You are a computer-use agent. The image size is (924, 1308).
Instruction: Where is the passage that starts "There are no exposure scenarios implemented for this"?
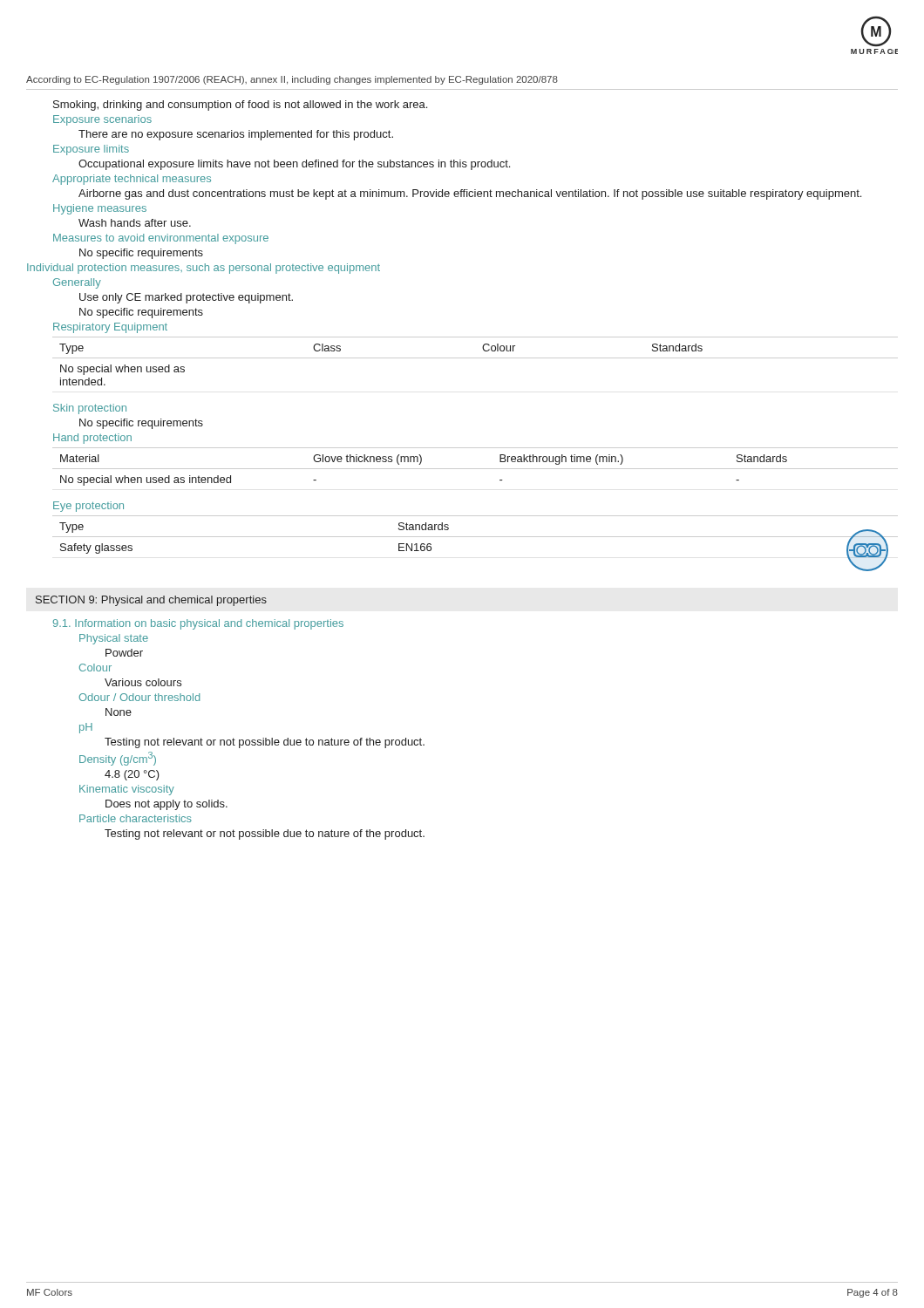click(236, 135)
